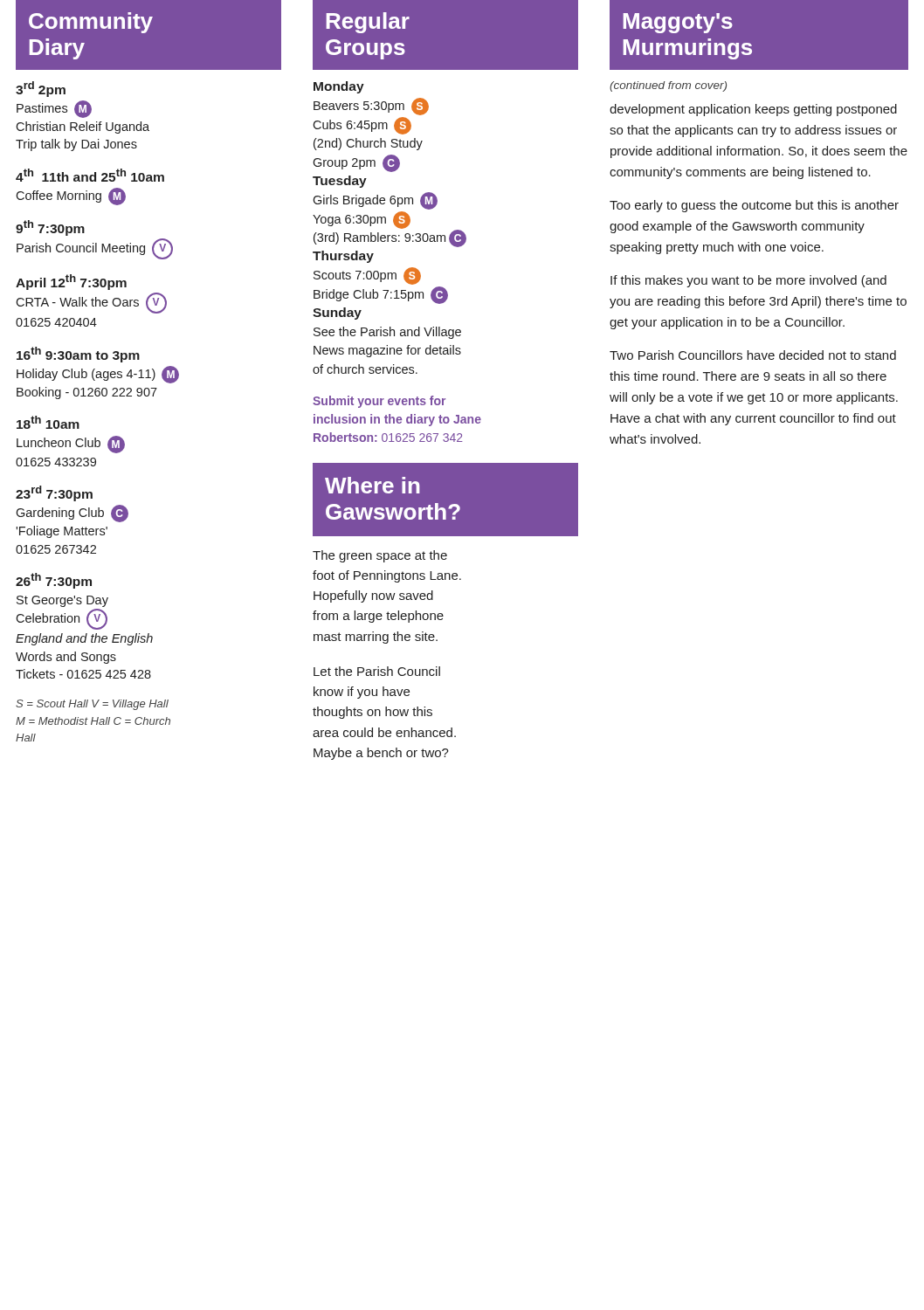Click on the passage starting "(continued from cover)"
Image resolution: width=924 pixels, height=1310 pixels.
669,85
